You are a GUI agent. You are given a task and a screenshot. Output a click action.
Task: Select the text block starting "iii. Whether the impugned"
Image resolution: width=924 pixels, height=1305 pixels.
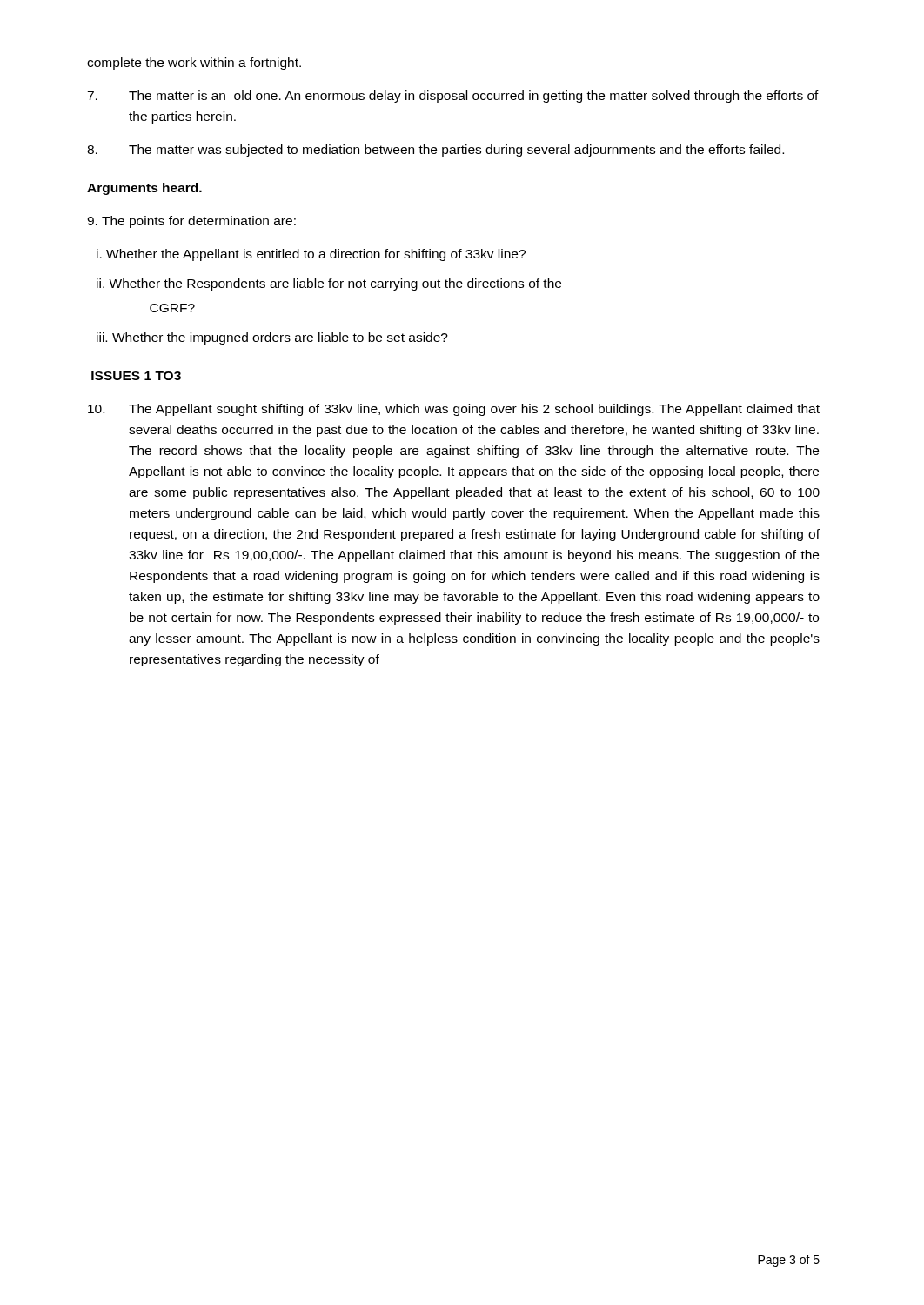(272, 337)
